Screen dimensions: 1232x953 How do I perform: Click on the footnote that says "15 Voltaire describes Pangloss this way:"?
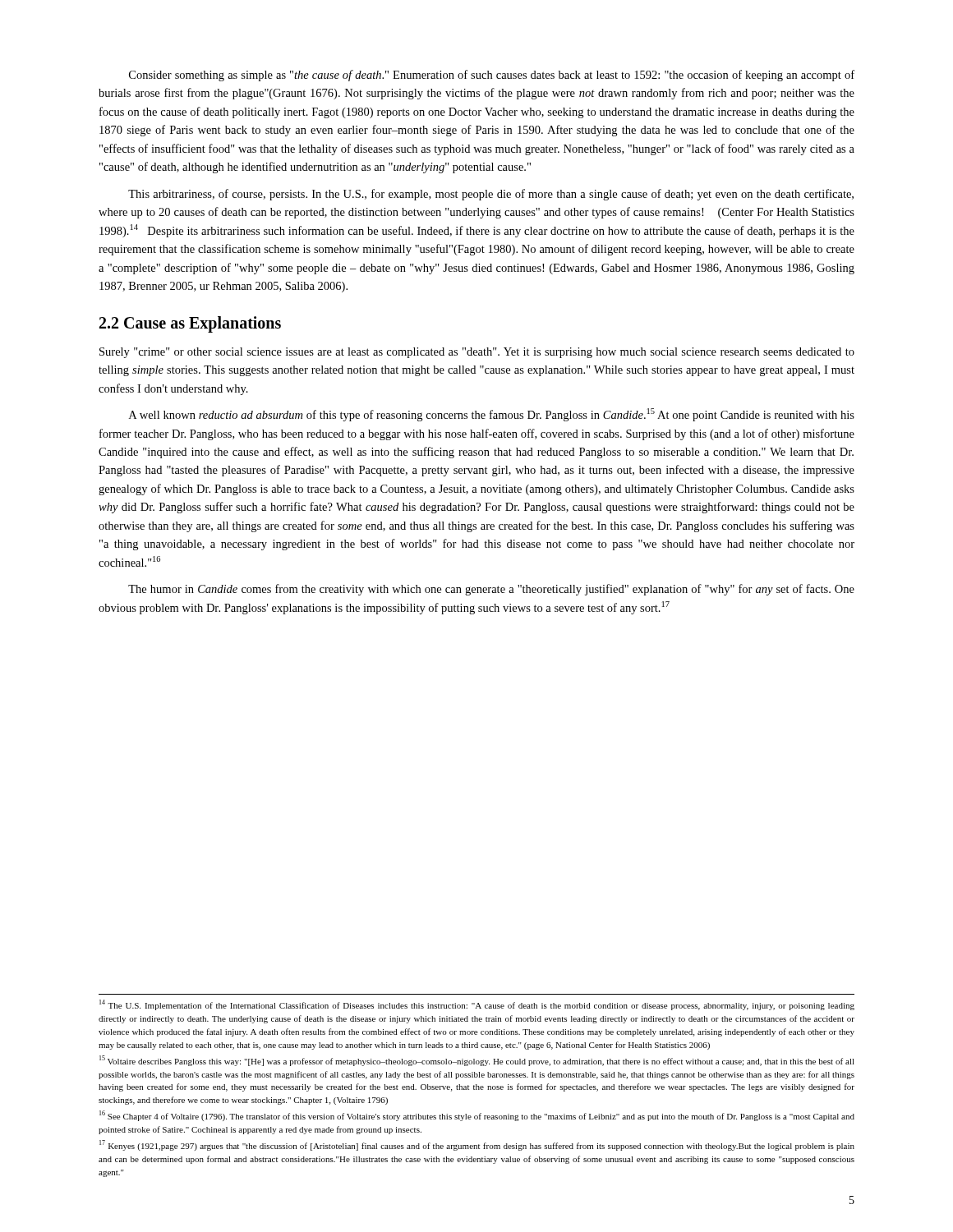click(x=476, y=1080)
